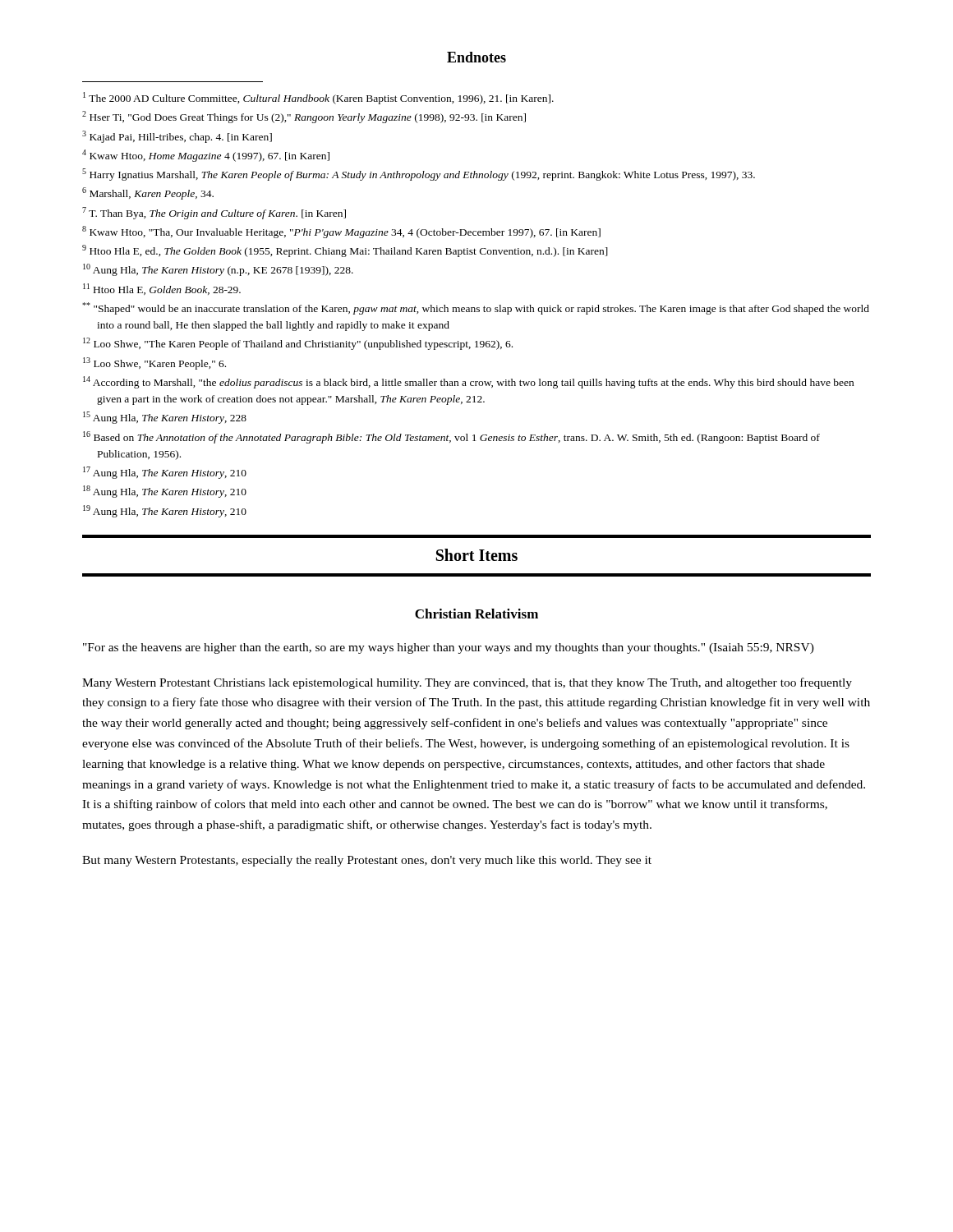Navigate to the passage starting "3 Kajad Pai, Hill-tribes,"
Image resolution: width=953 pixels, height=1232 pixels.
(177, 136)
